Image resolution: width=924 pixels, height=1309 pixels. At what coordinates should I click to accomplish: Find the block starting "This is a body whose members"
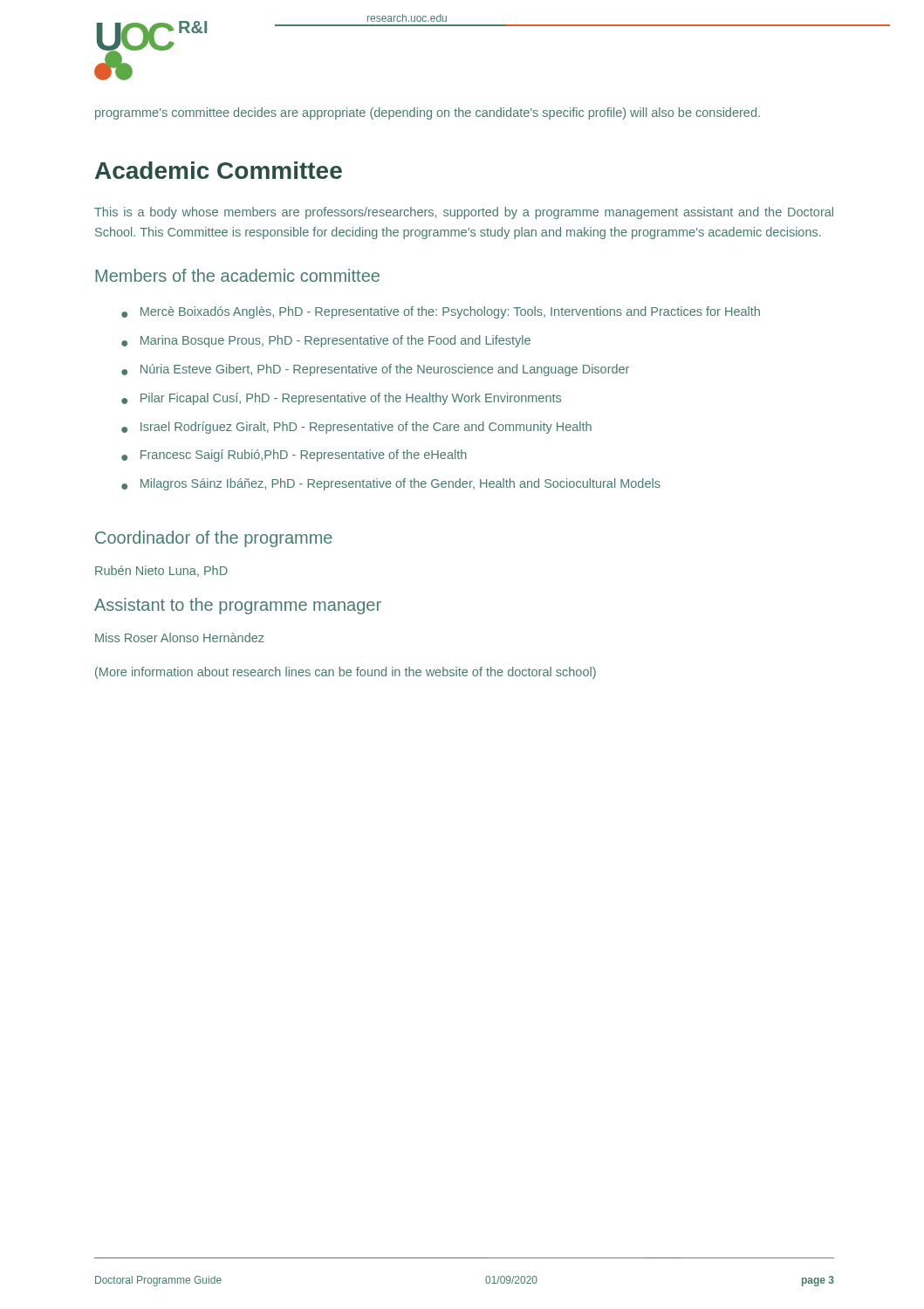(x=464, y=222)
